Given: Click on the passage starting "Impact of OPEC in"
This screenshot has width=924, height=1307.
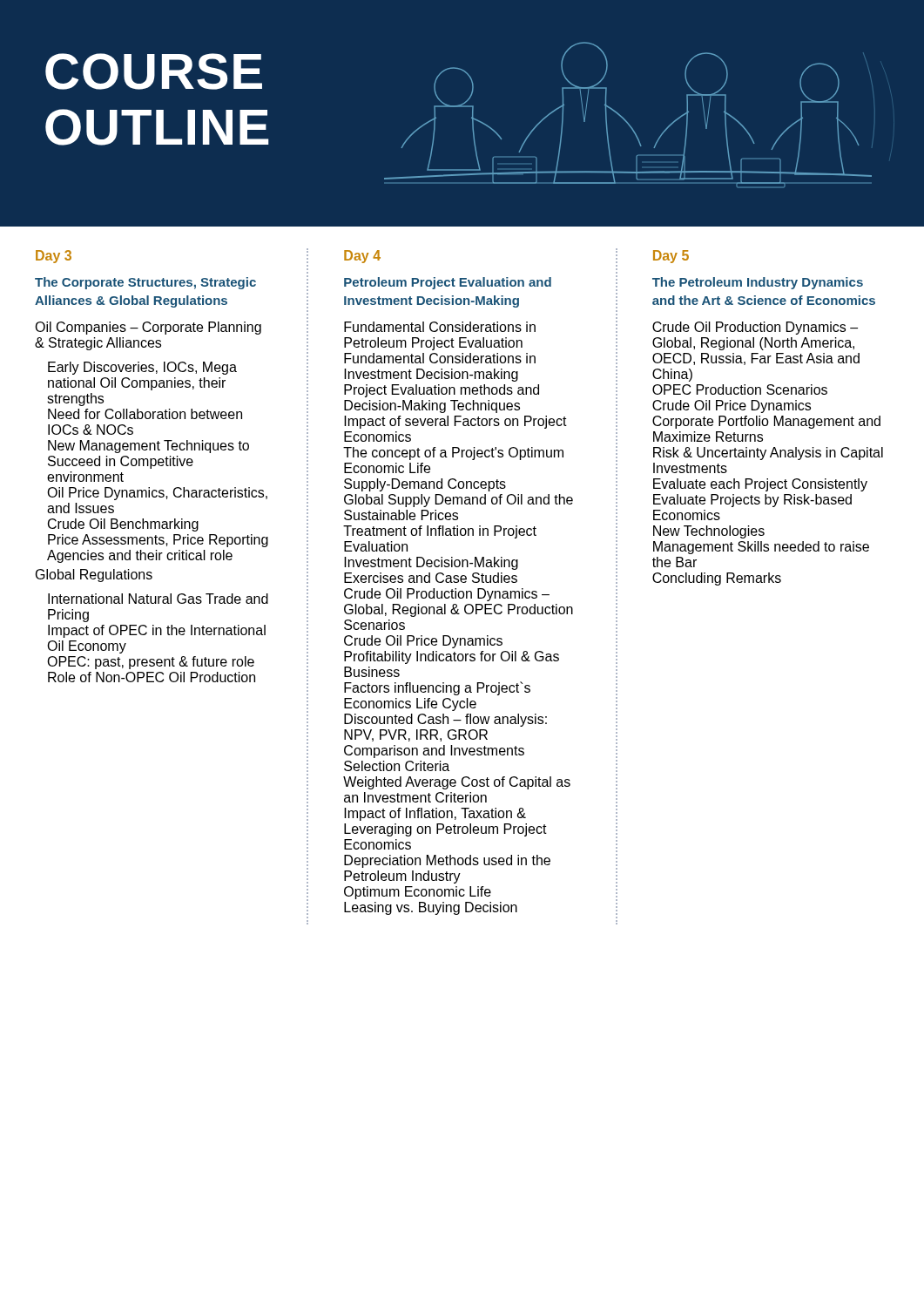Looking at the screenshot, I should point(160,639).
